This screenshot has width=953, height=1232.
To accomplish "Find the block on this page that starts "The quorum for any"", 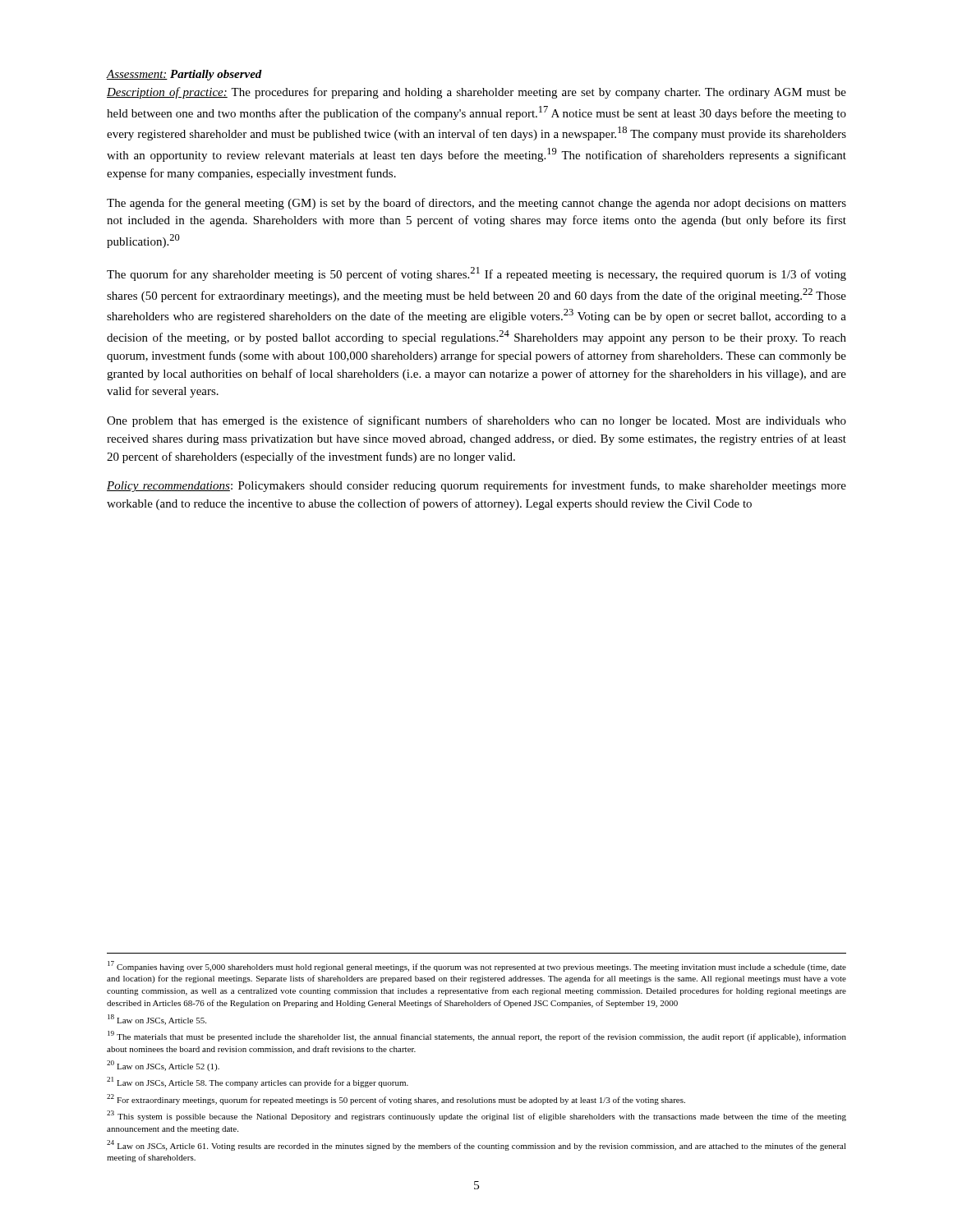I will coord(476,332).
